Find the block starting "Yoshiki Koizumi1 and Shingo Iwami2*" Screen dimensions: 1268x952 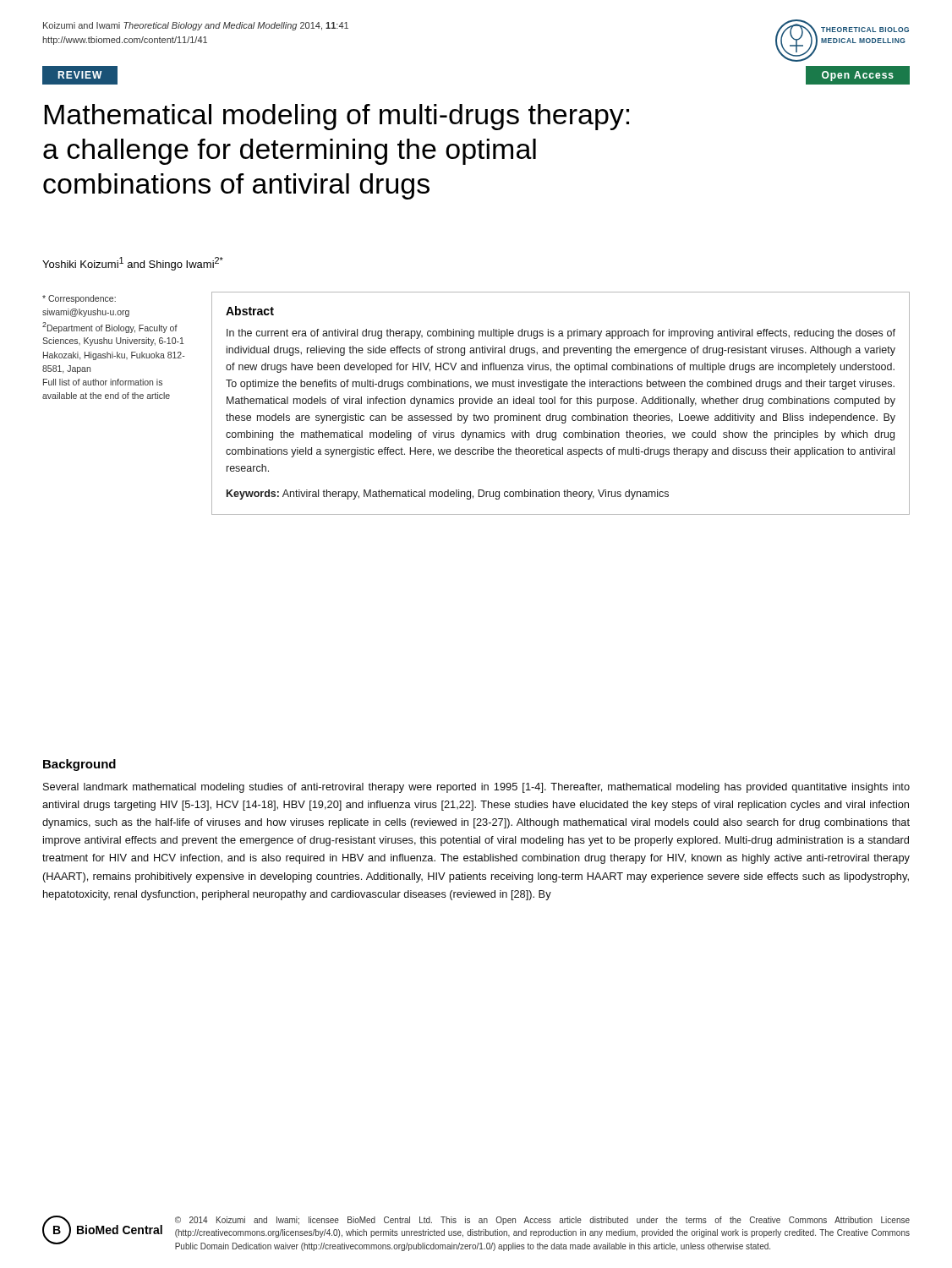(x=133, y=263)
